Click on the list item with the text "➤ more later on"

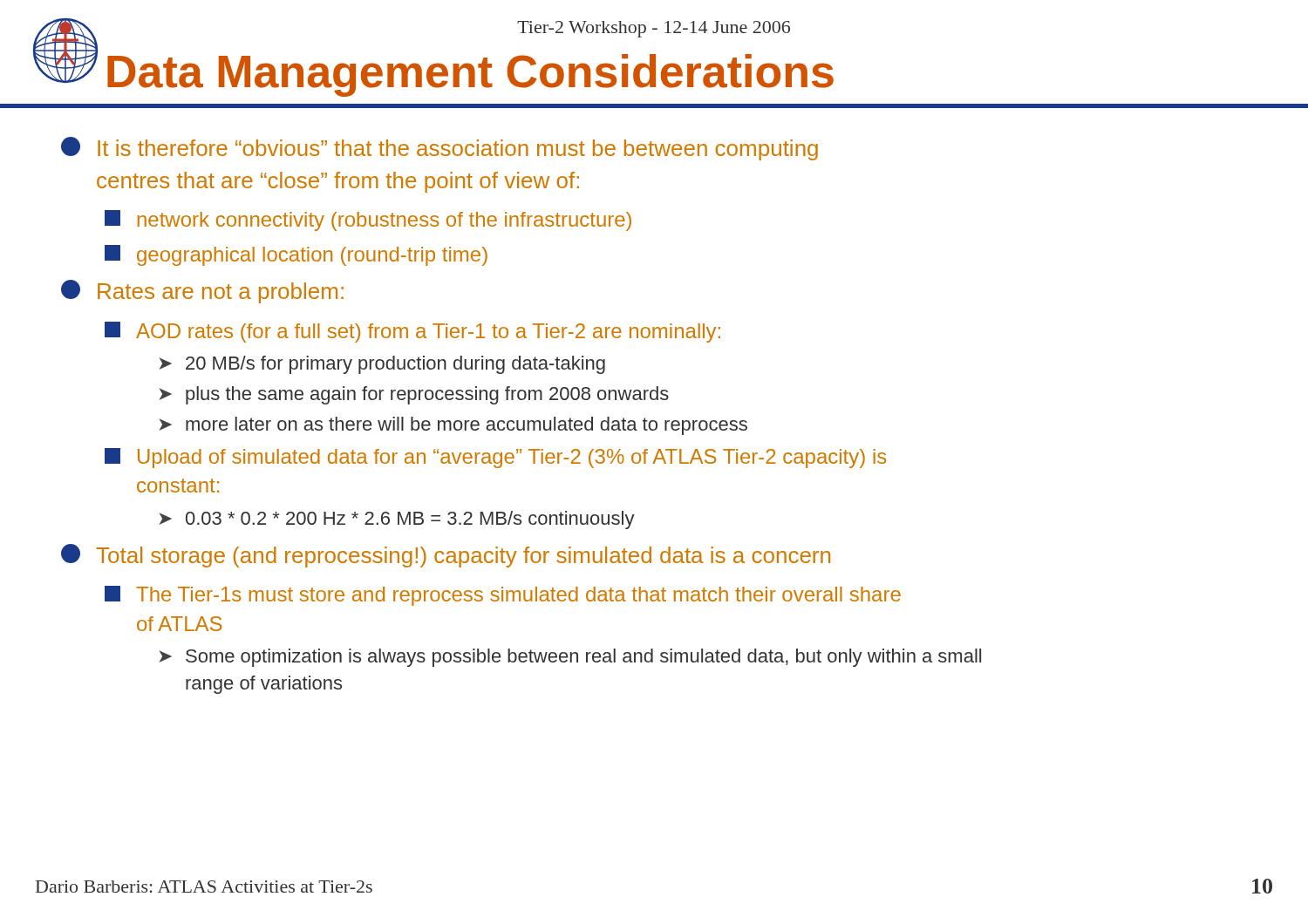pyautogui.click(x=452, y=425)
